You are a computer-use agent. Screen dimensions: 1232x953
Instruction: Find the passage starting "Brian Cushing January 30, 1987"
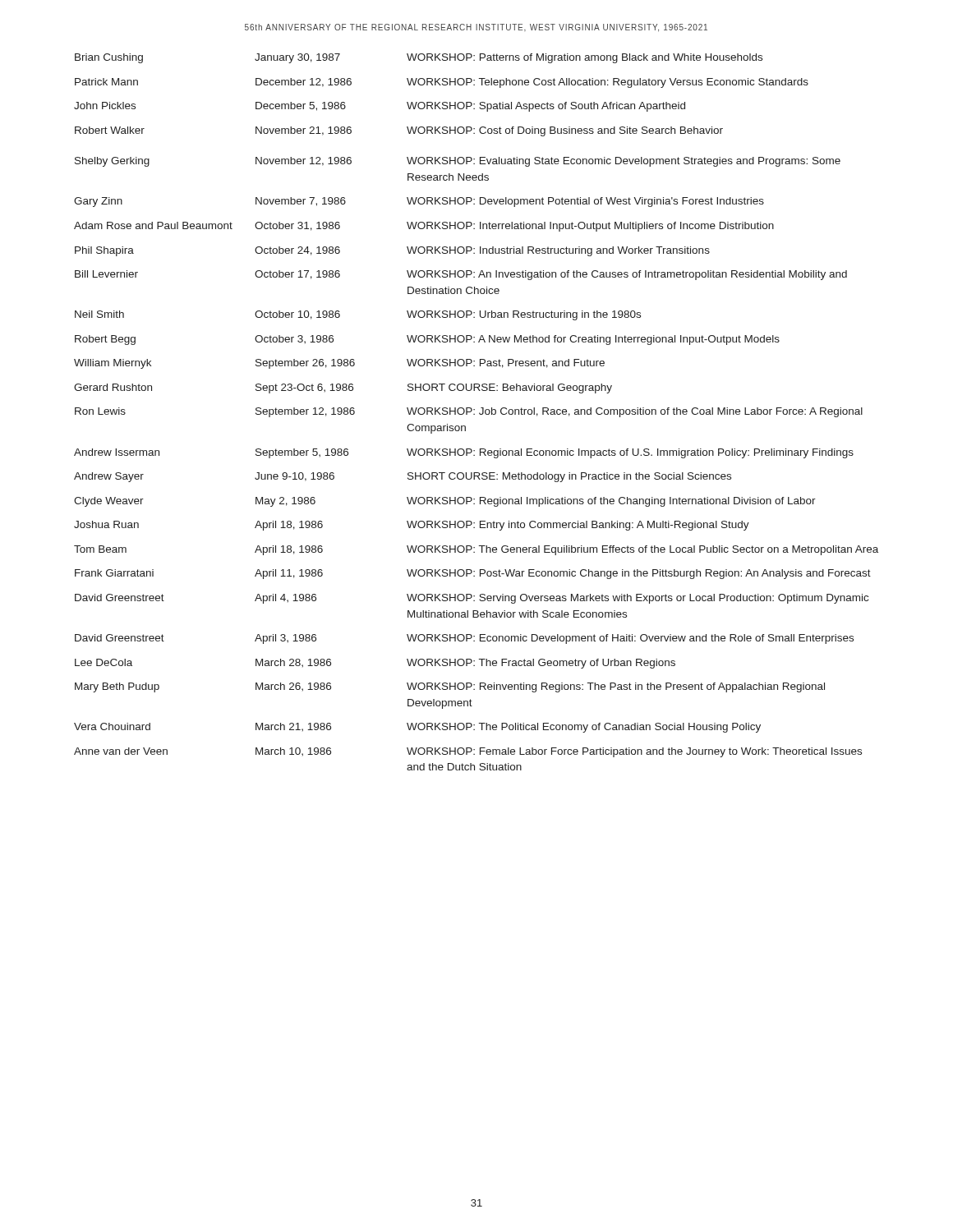(x=476, y=57)
